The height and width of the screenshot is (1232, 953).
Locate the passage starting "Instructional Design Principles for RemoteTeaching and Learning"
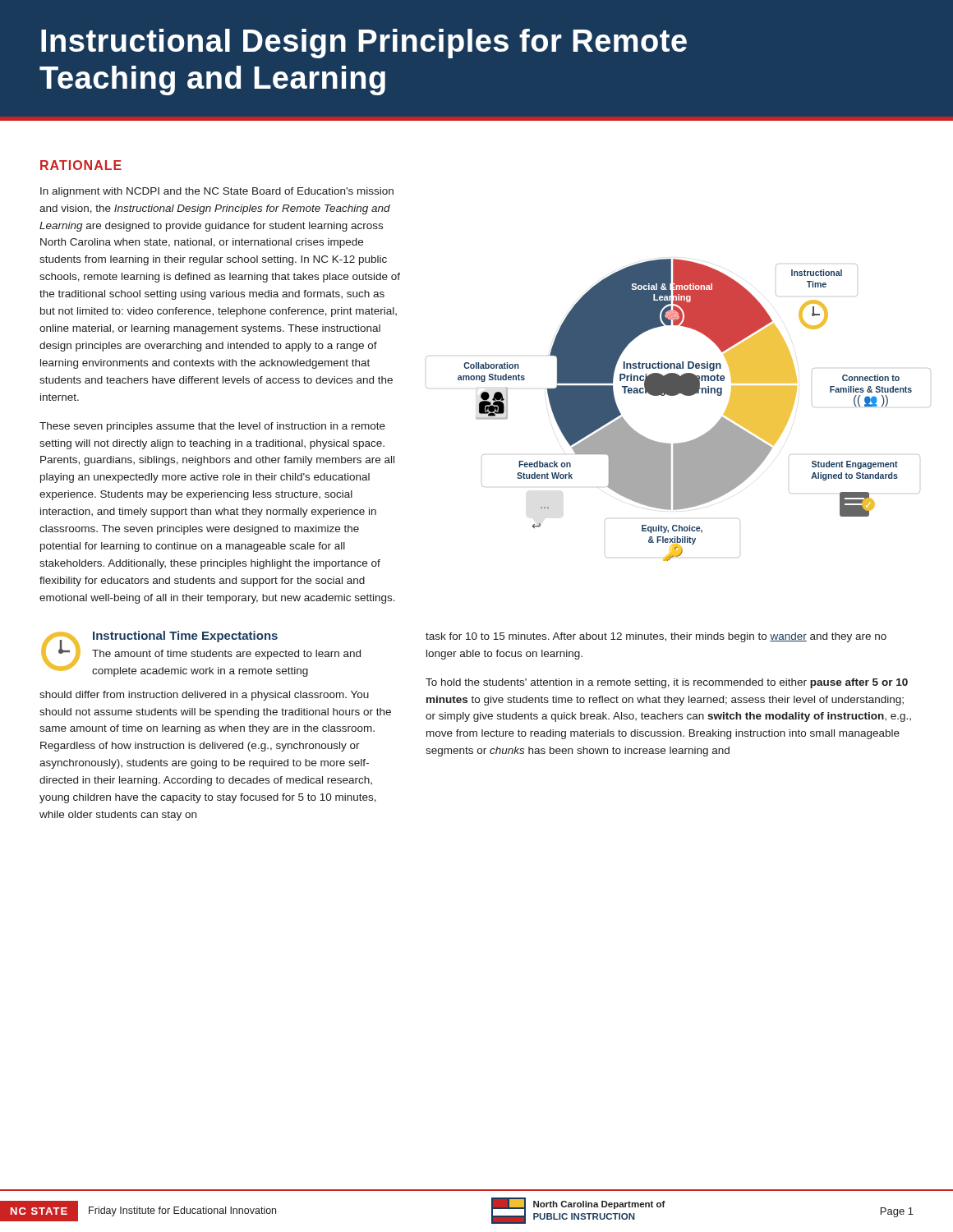[x=476, y=58]
